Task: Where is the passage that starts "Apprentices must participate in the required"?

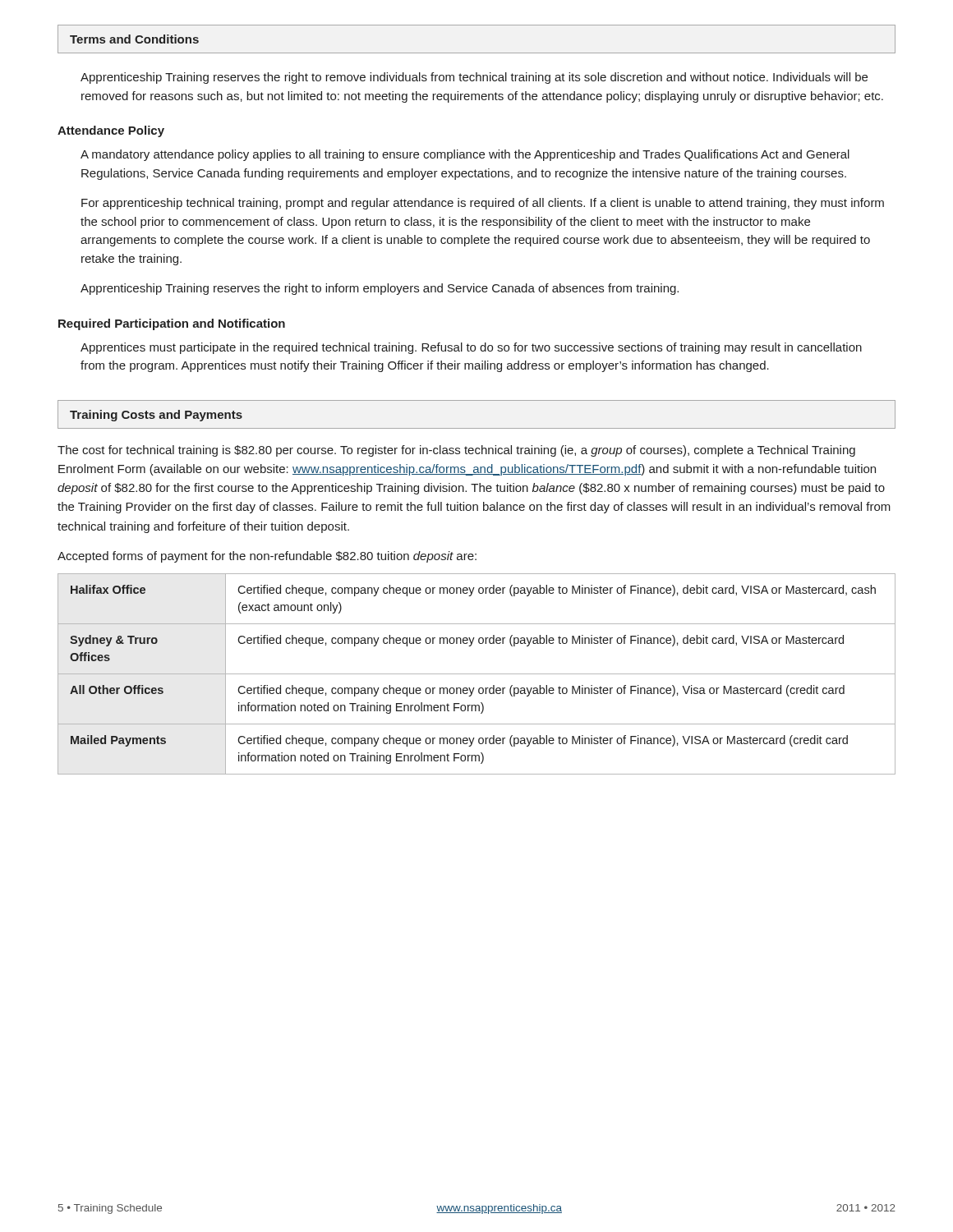Action: pyautogui.click(x=471, y=356)
